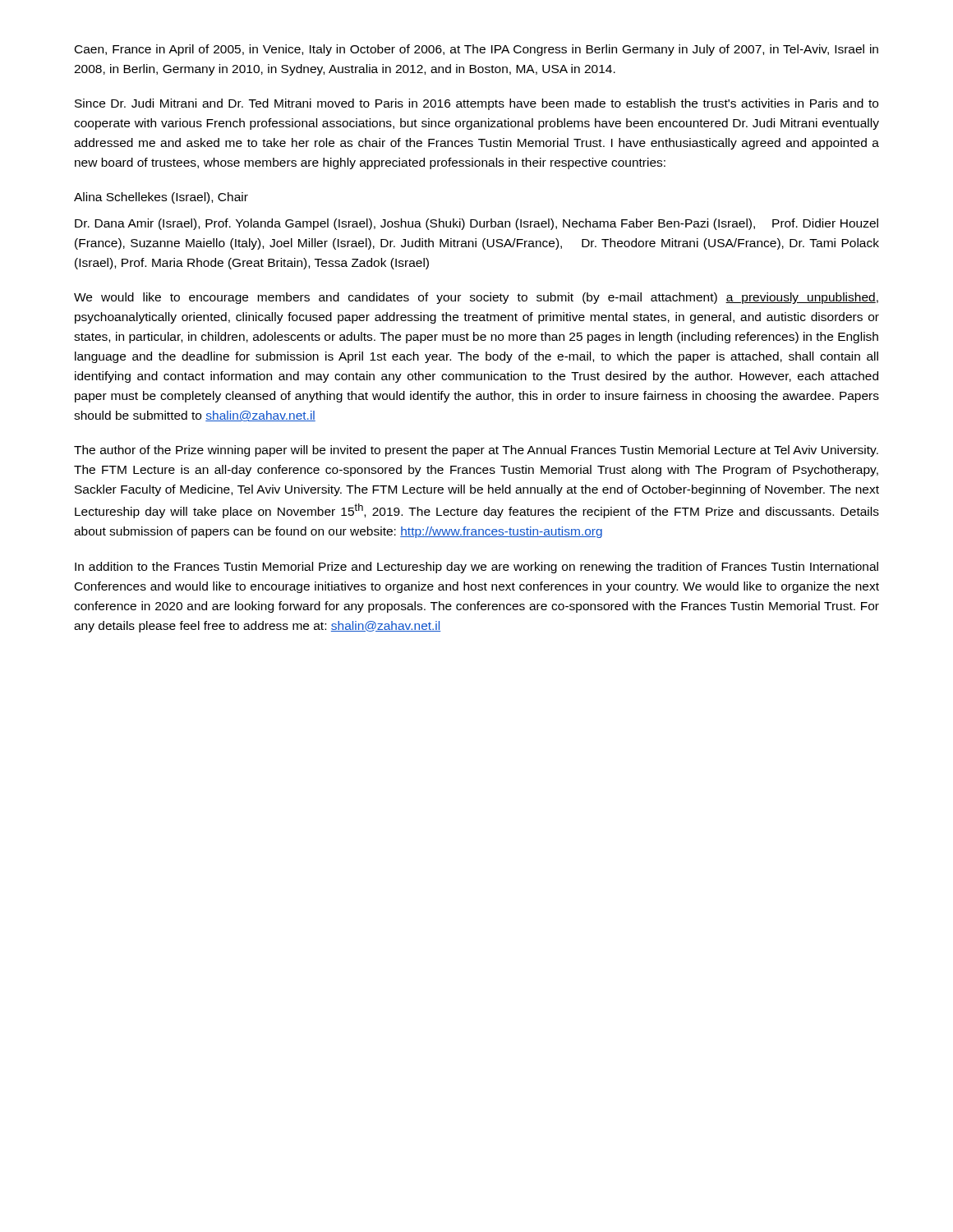Select the text block that reads "Caen, France in"
Image resolution: width=953 pixels, height=1232 pixels.
(x=476, y=59)
